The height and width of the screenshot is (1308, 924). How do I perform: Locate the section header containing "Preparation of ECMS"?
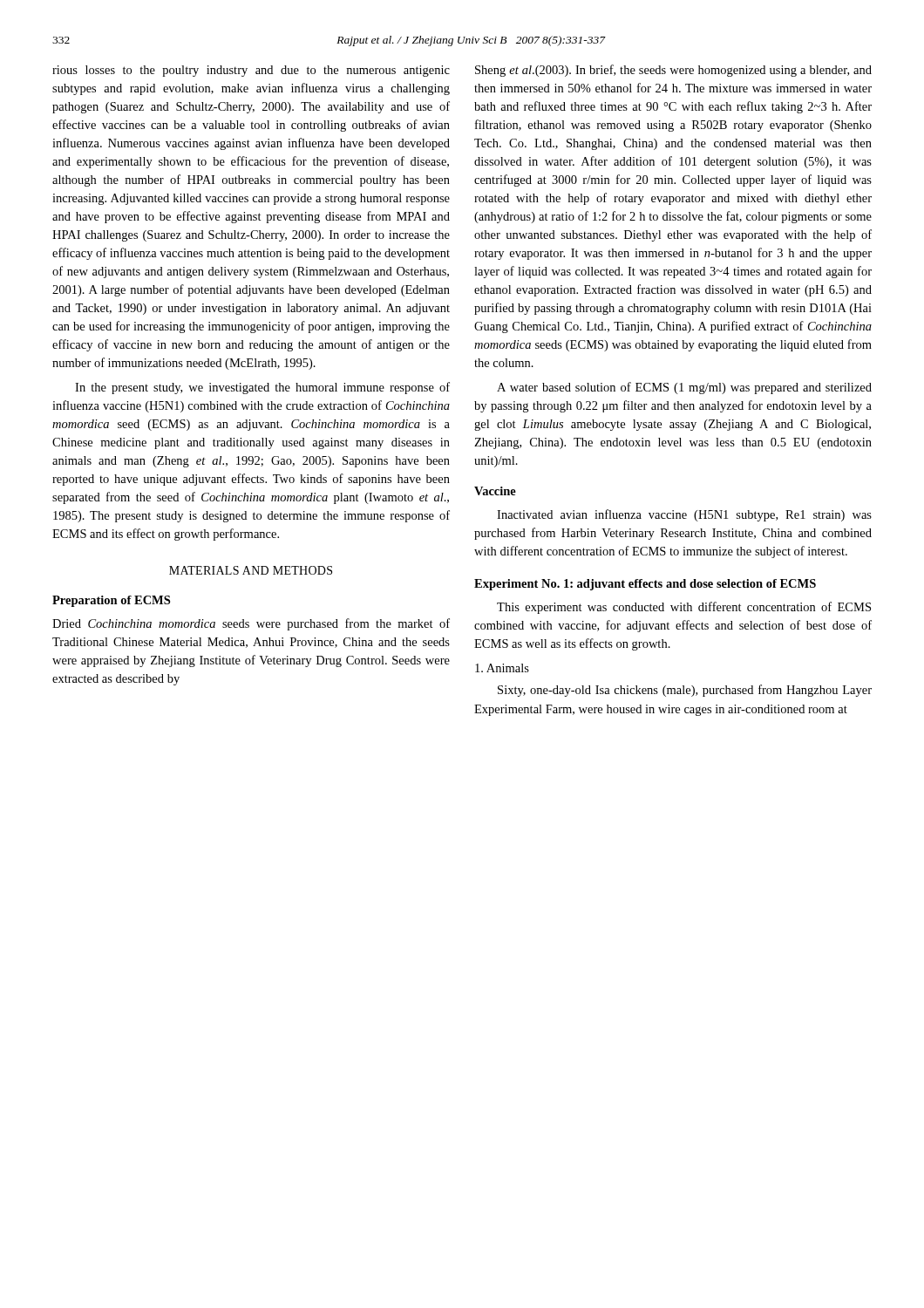[x=112, y=600]
